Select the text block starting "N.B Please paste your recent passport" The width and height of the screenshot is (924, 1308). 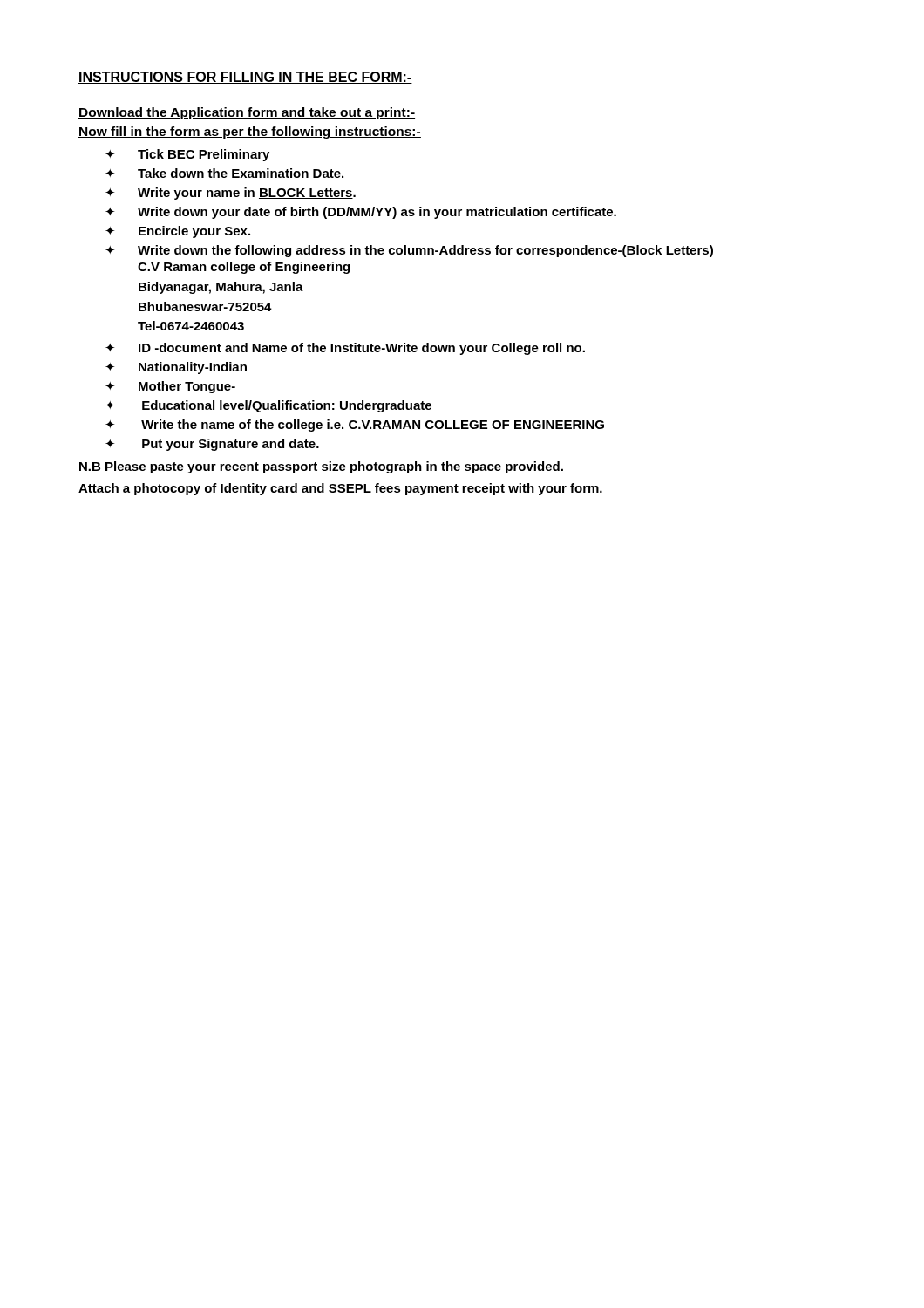321,466
